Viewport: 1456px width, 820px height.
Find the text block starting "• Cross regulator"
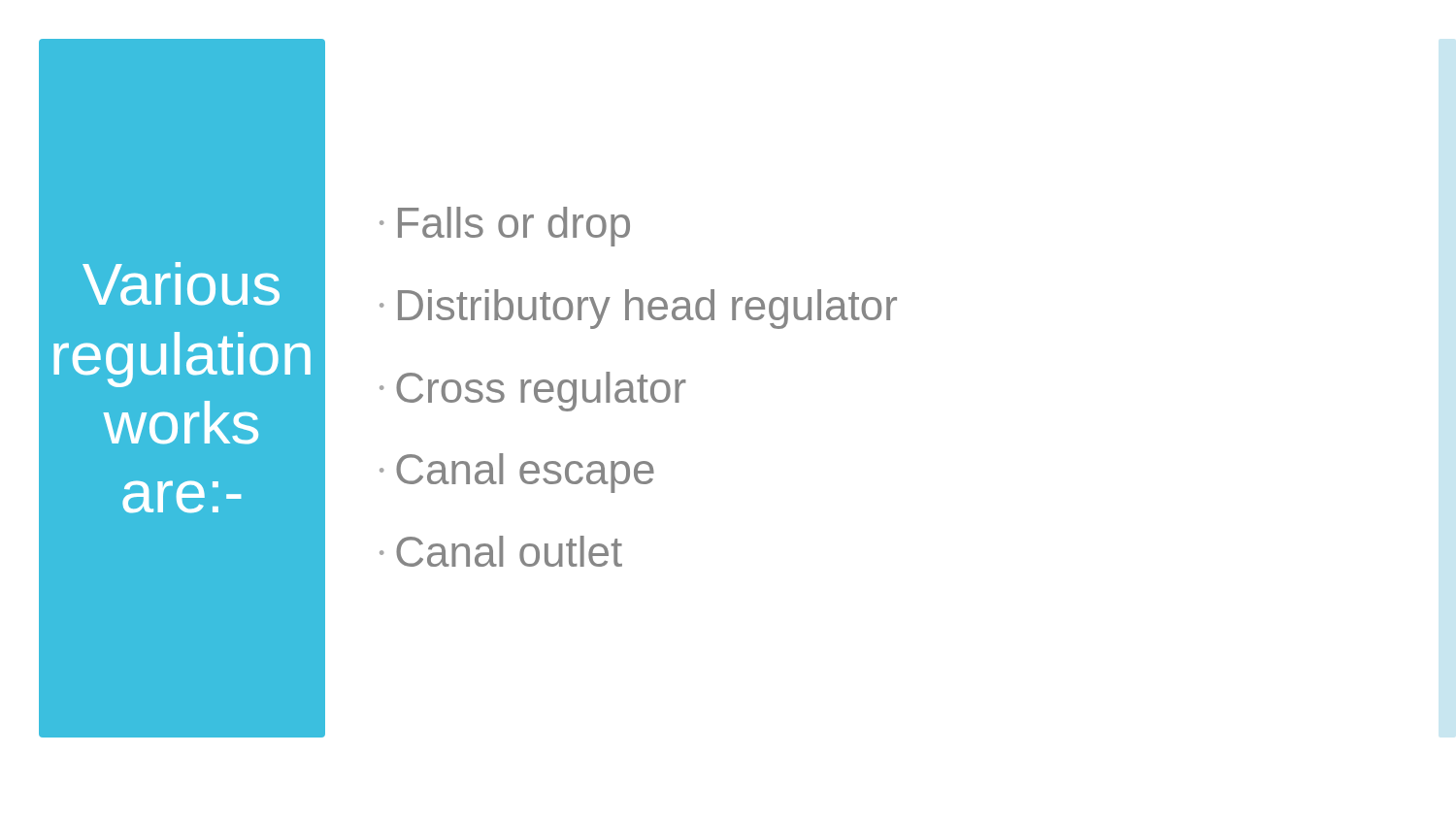(x=532, y=388)
